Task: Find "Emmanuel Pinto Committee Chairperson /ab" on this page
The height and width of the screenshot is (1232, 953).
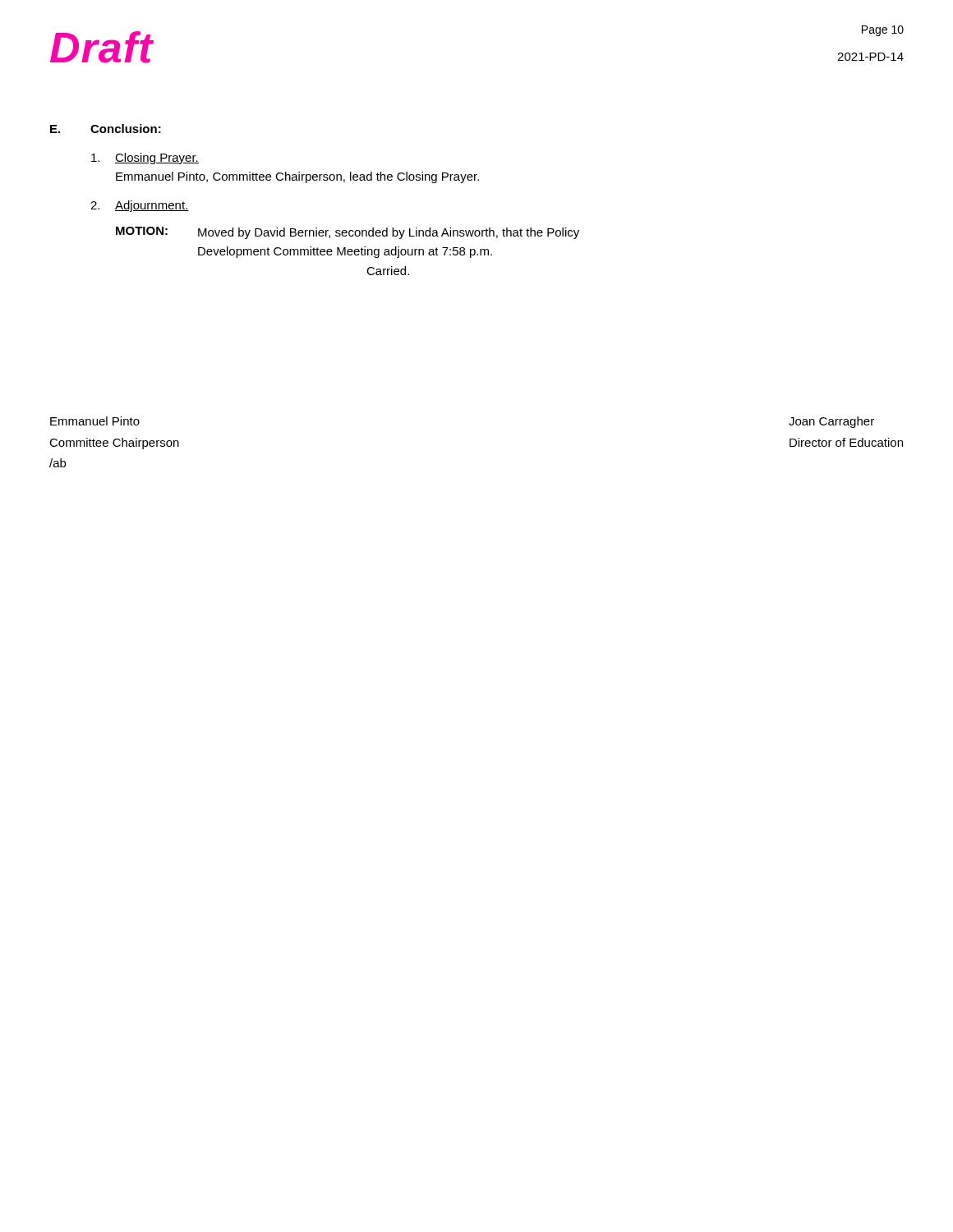Action: [114, 442]
